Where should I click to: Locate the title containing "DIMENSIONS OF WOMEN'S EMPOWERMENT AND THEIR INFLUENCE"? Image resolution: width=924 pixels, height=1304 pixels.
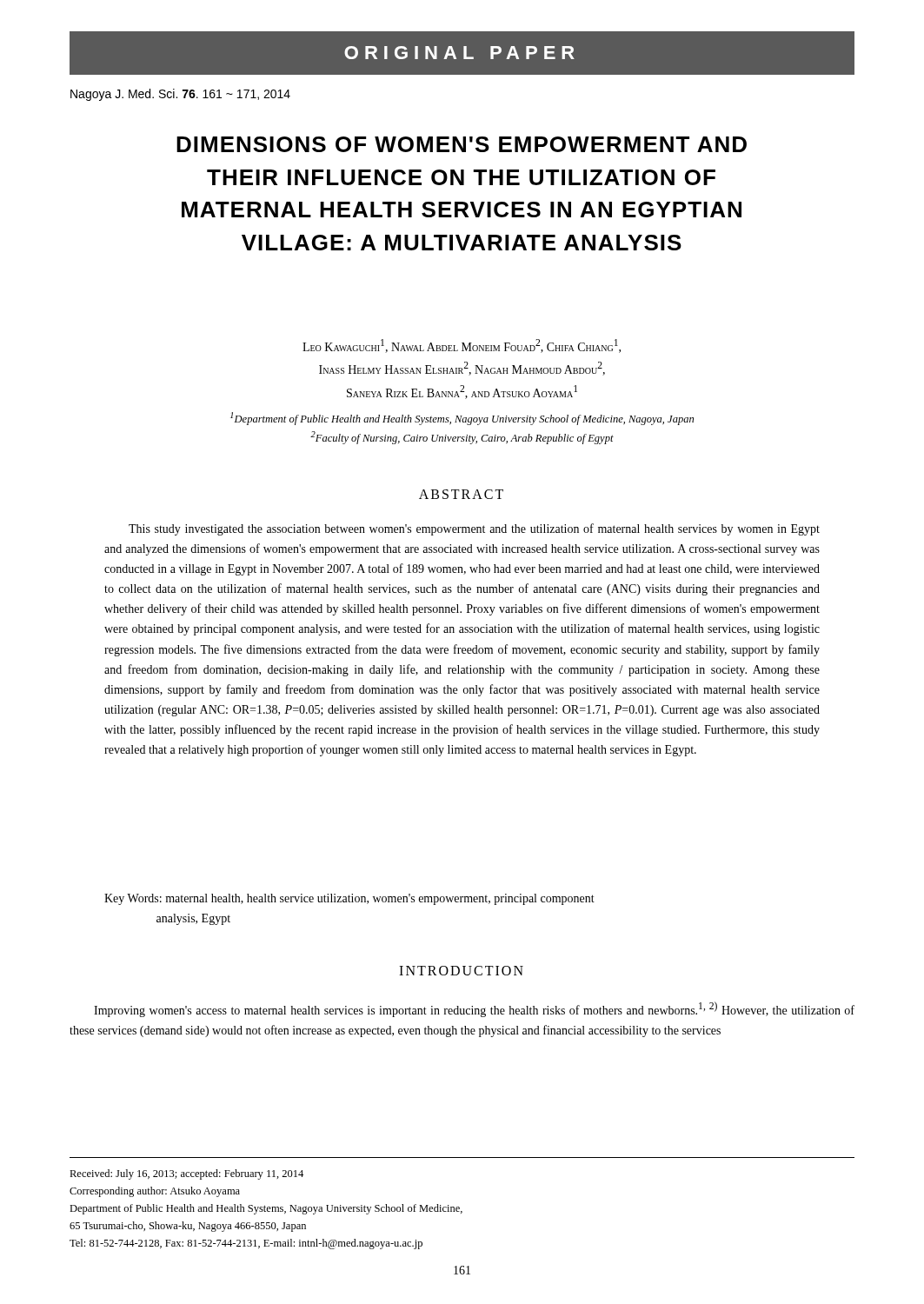tap(462, 193)
